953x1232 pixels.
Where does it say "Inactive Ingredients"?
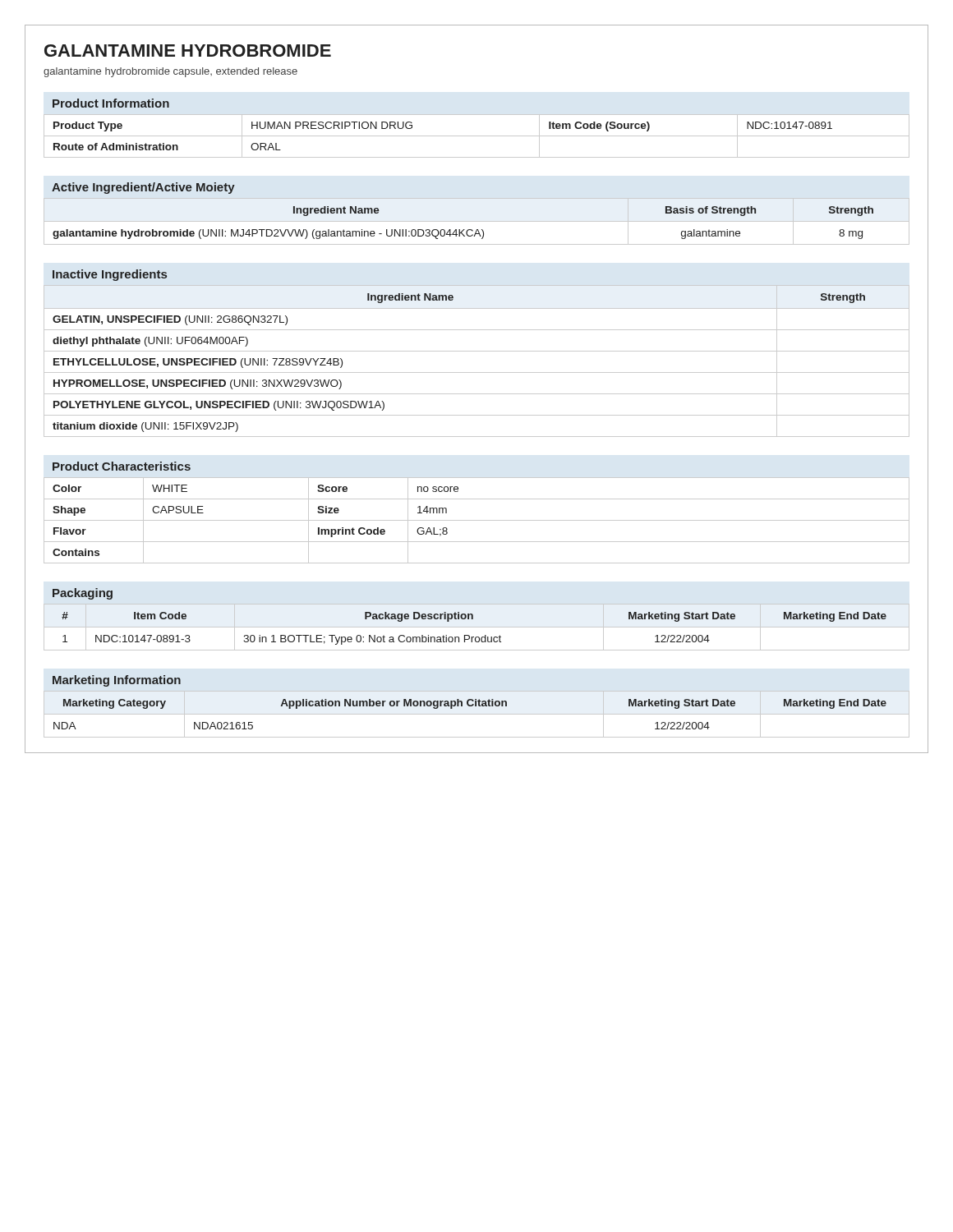[110, 274]
